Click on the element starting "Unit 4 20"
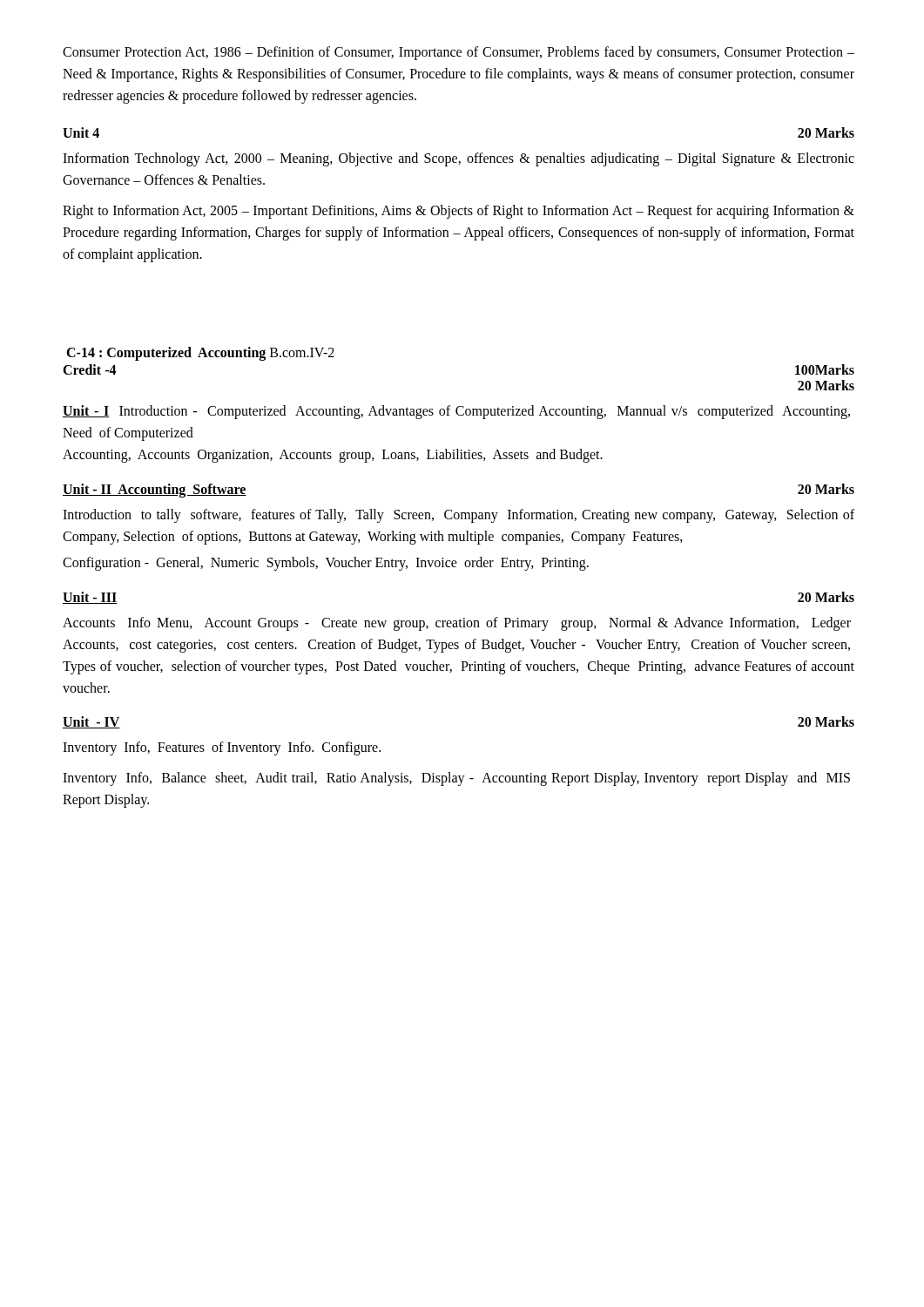The image size is (924, 1307). point(86,132)
